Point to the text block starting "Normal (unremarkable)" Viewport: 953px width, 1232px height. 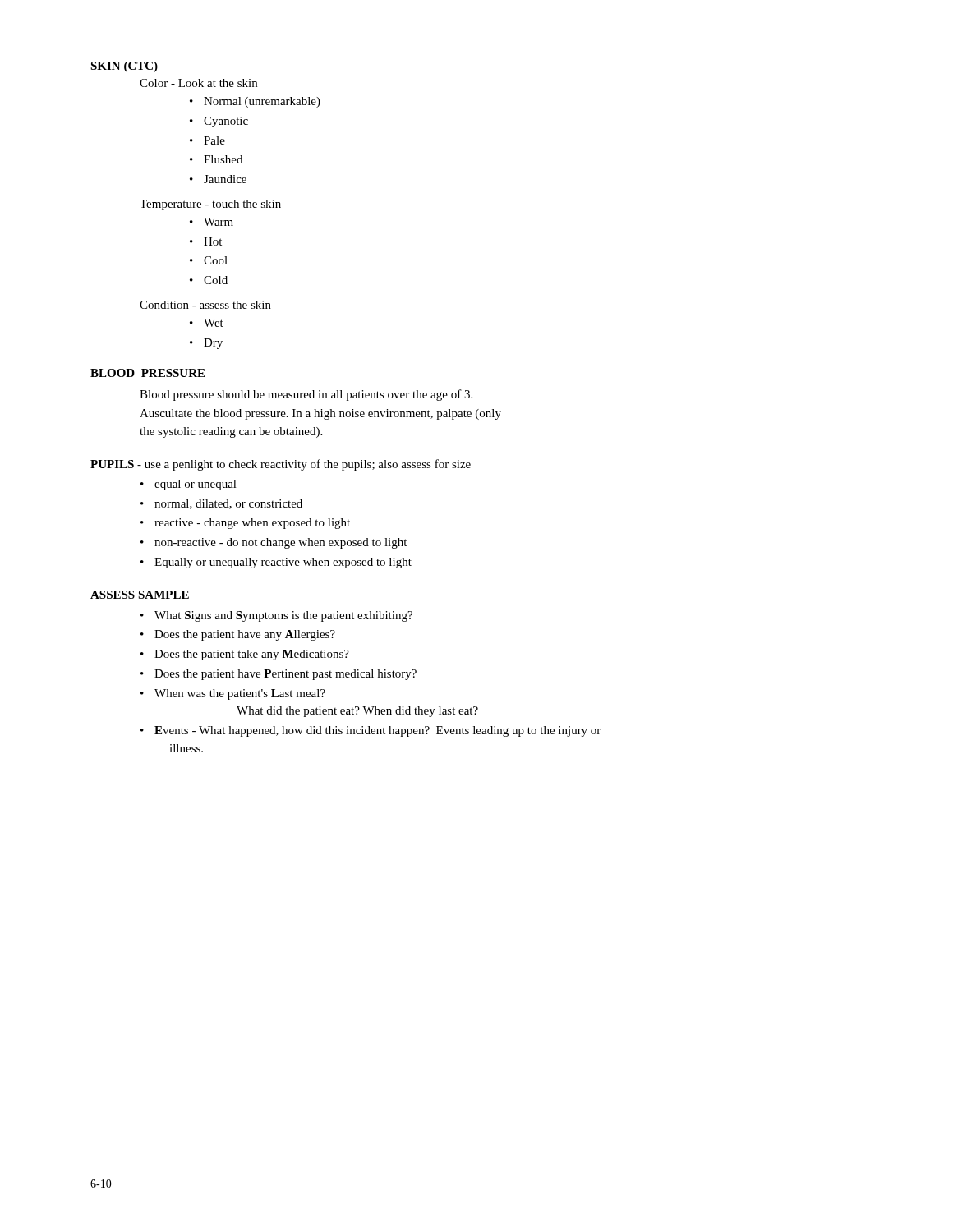click(255, 102)
